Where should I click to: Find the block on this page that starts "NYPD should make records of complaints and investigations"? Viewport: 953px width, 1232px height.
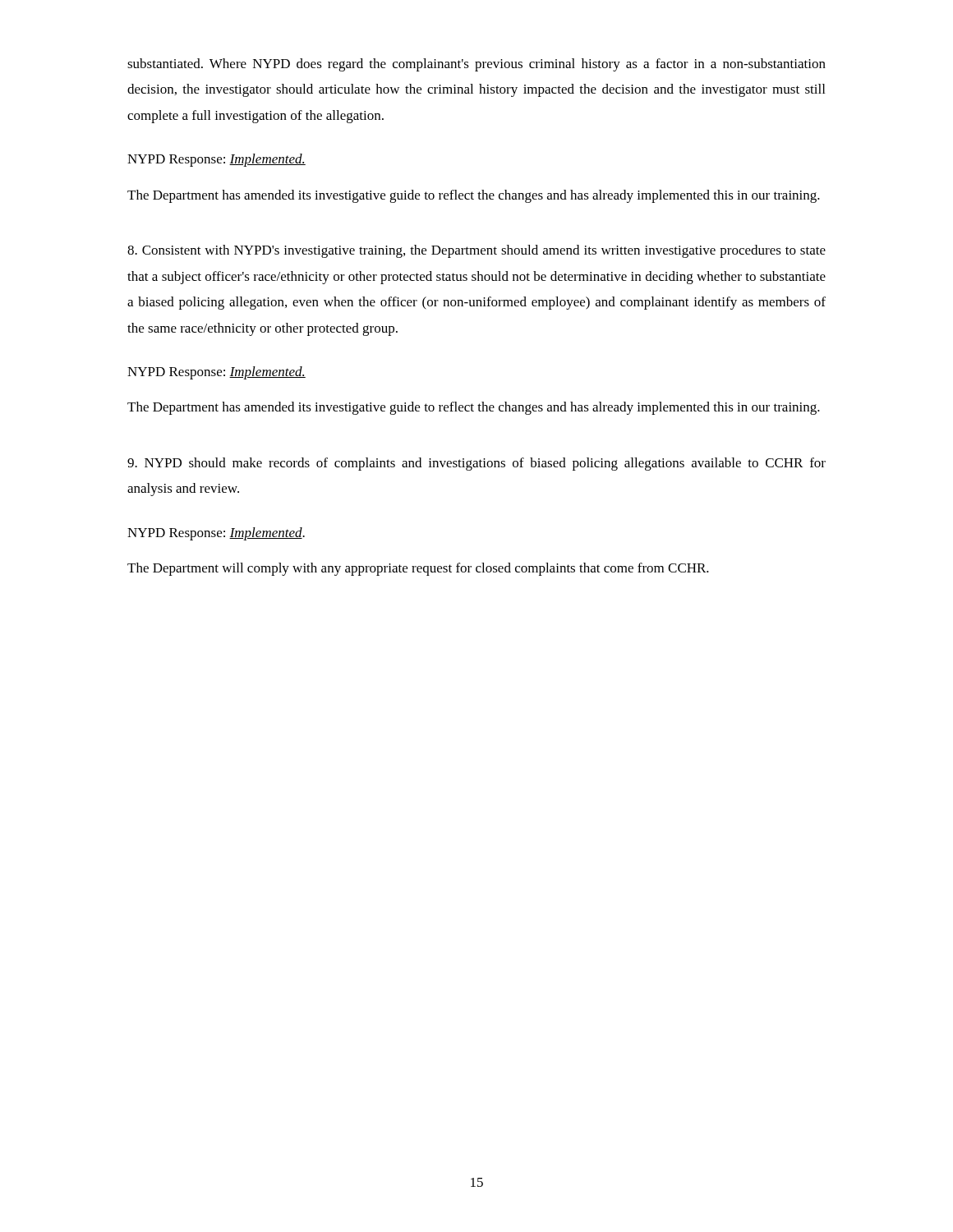click(x=476, y=476)
